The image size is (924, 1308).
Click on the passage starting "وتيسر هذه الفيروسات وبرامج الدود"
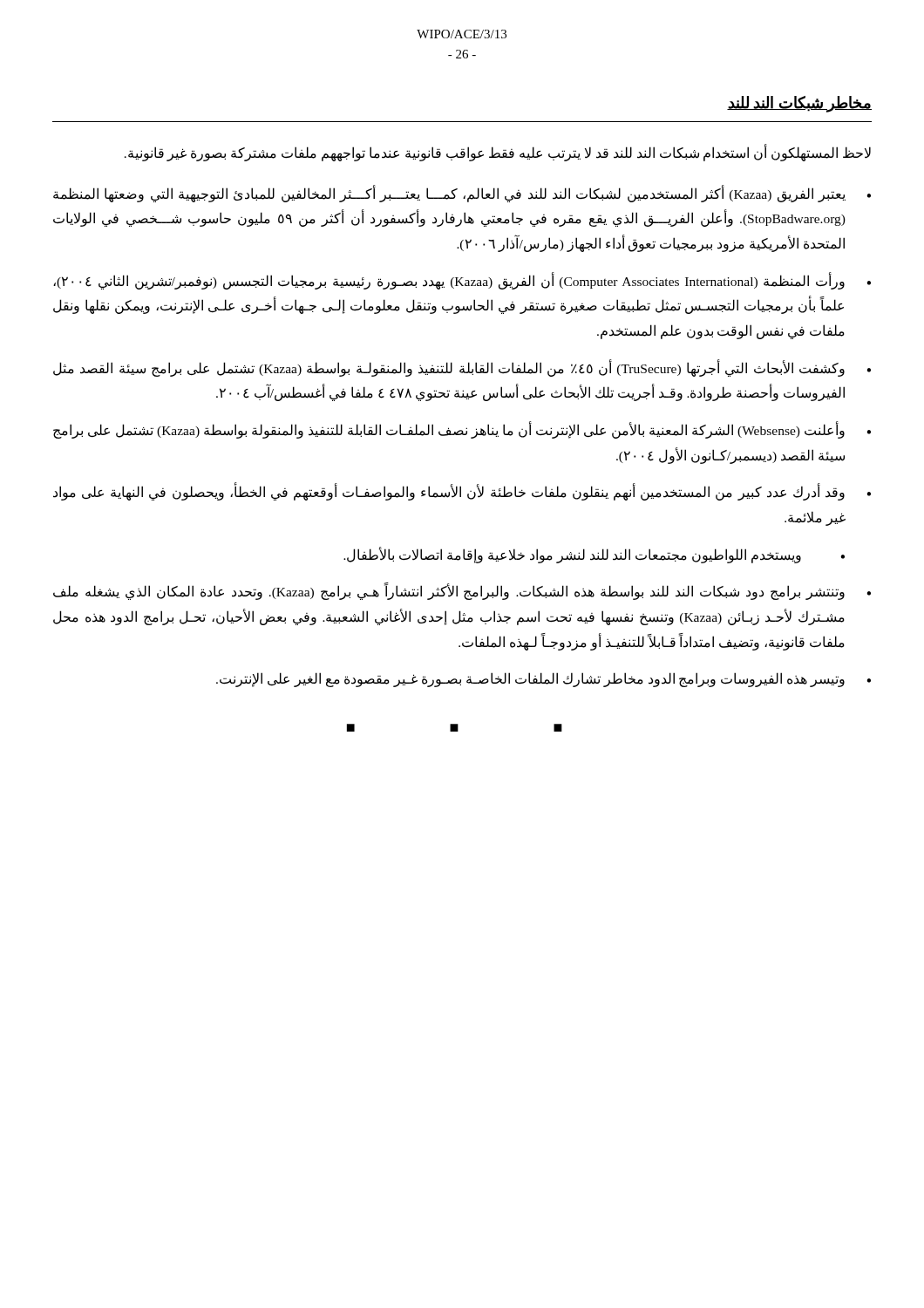tap(530, 679)
